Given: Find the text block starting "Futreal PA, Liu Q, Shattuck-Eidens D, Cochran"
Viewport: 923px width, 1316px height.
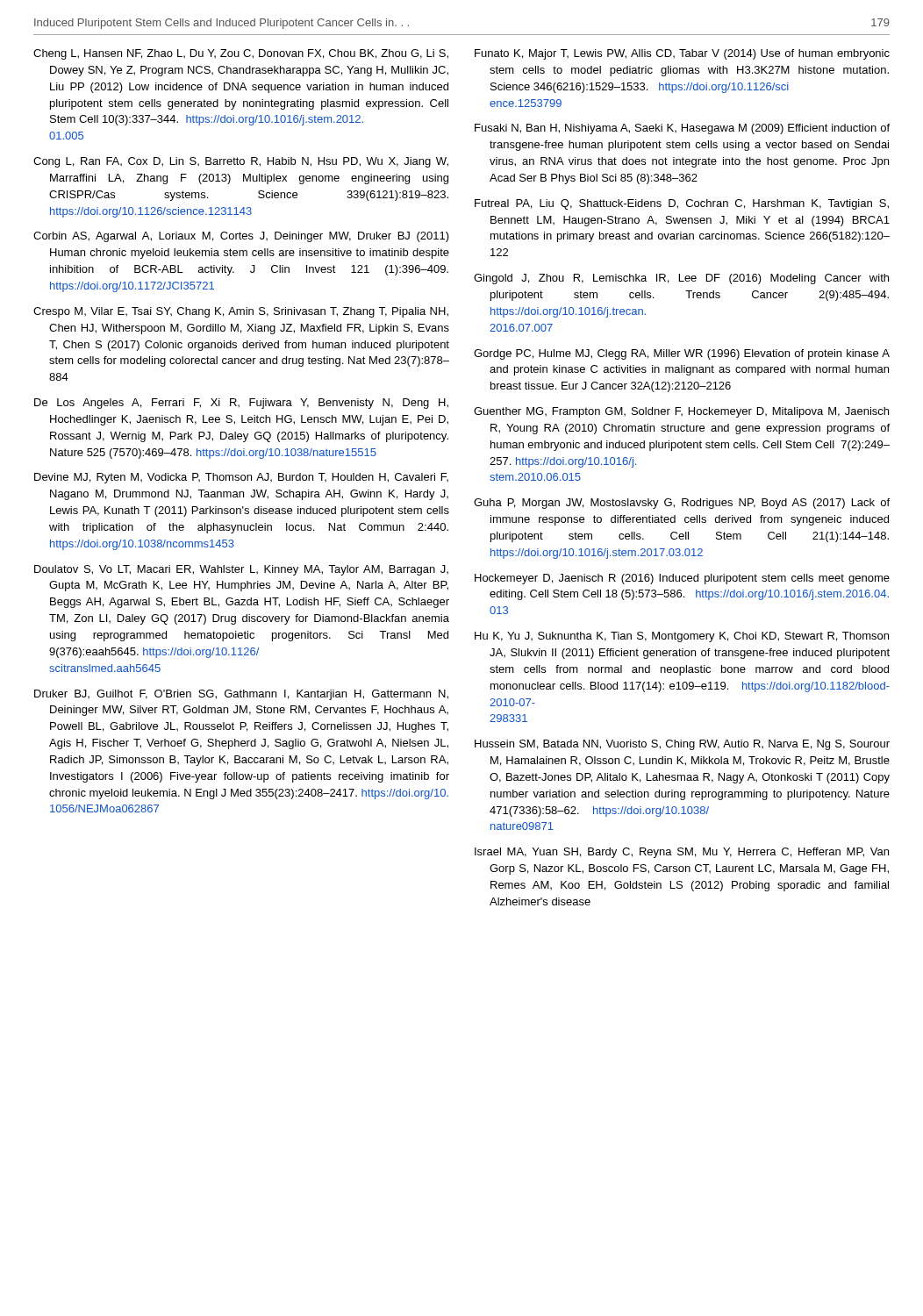Looking at the screenshot, I should pyautogui.click(x=682, y=228).
